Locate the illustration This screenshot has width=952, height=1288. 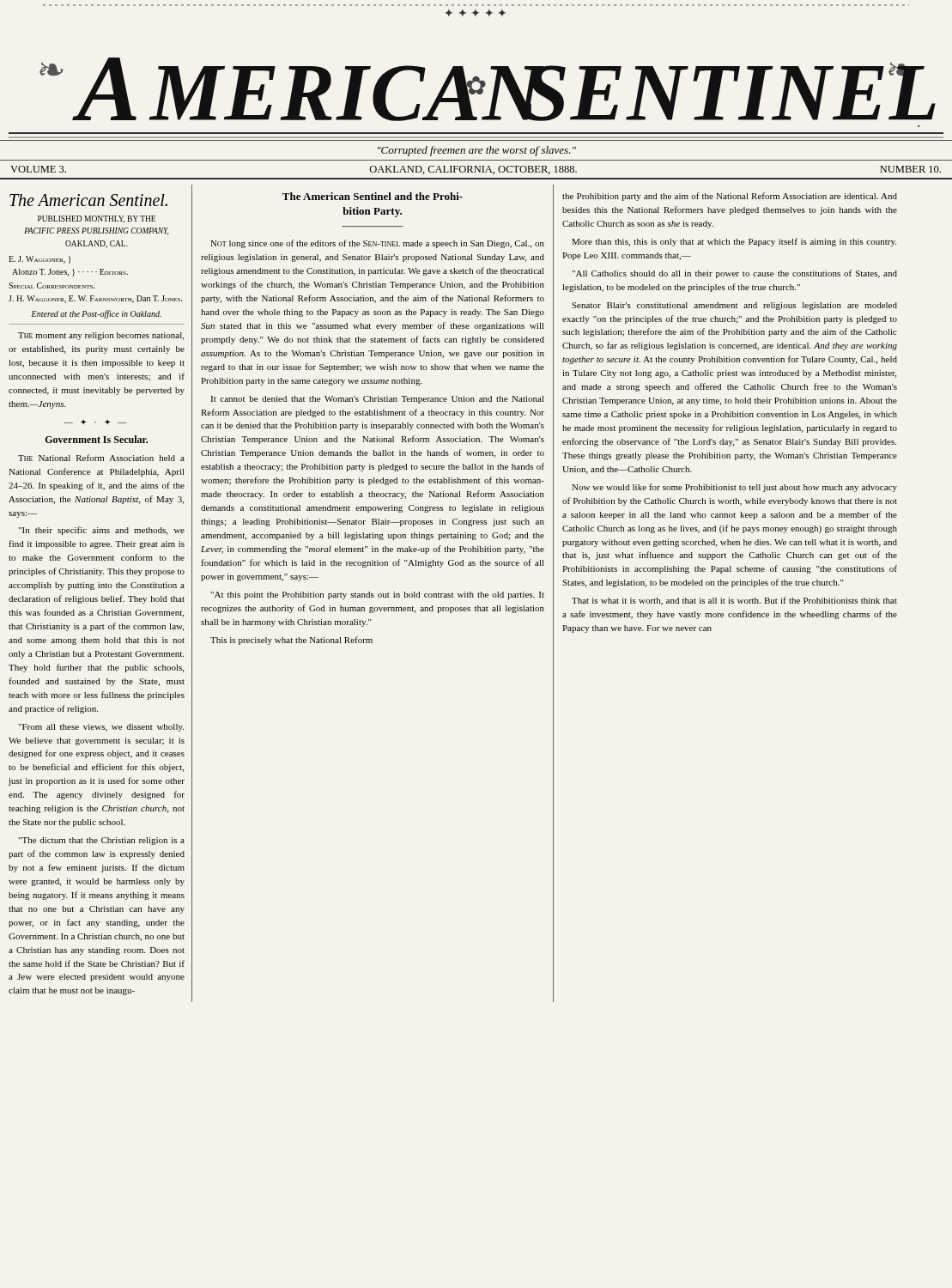pos(476,76)
